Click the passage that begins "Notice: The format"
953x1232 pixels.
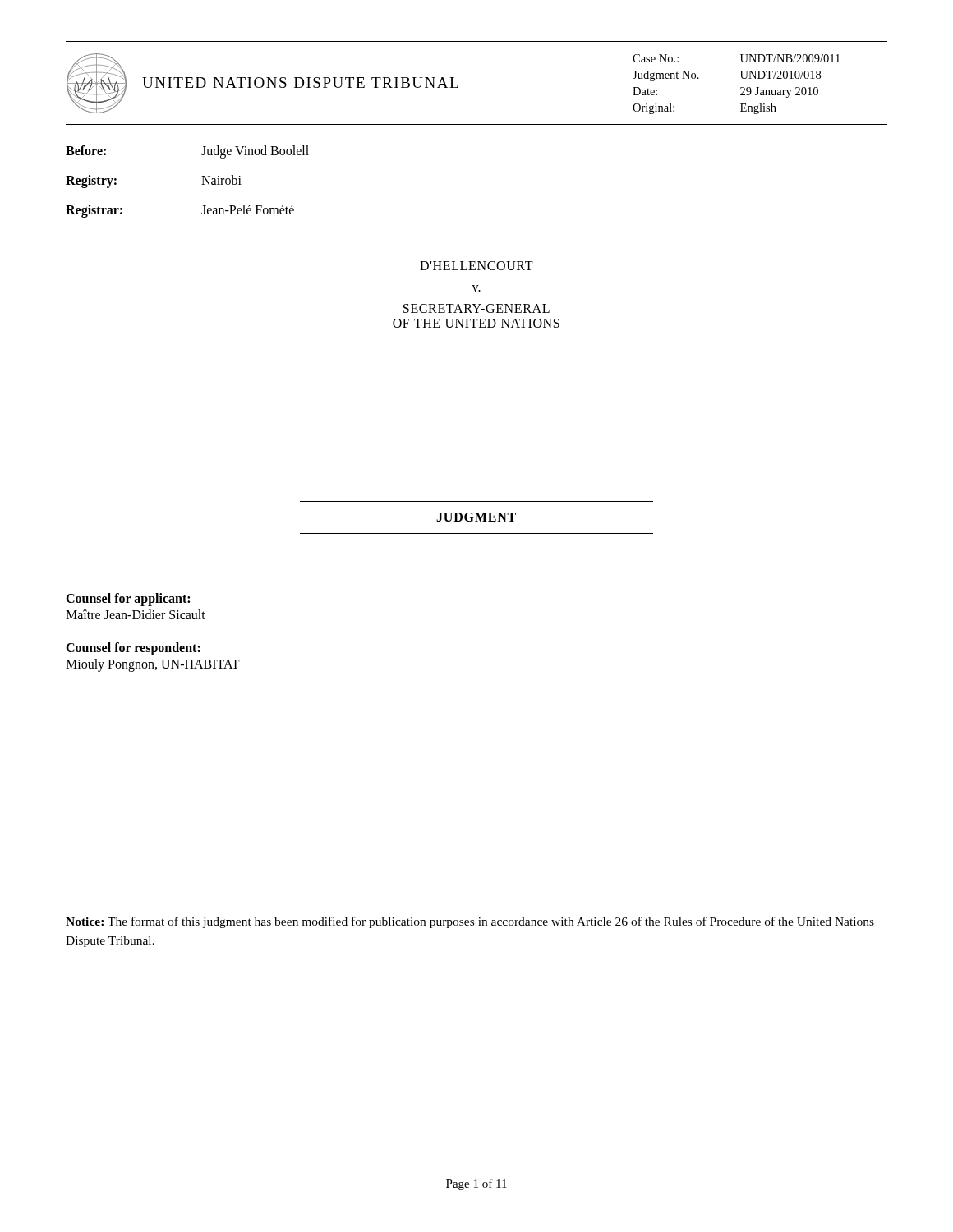(x=470, y=931)
